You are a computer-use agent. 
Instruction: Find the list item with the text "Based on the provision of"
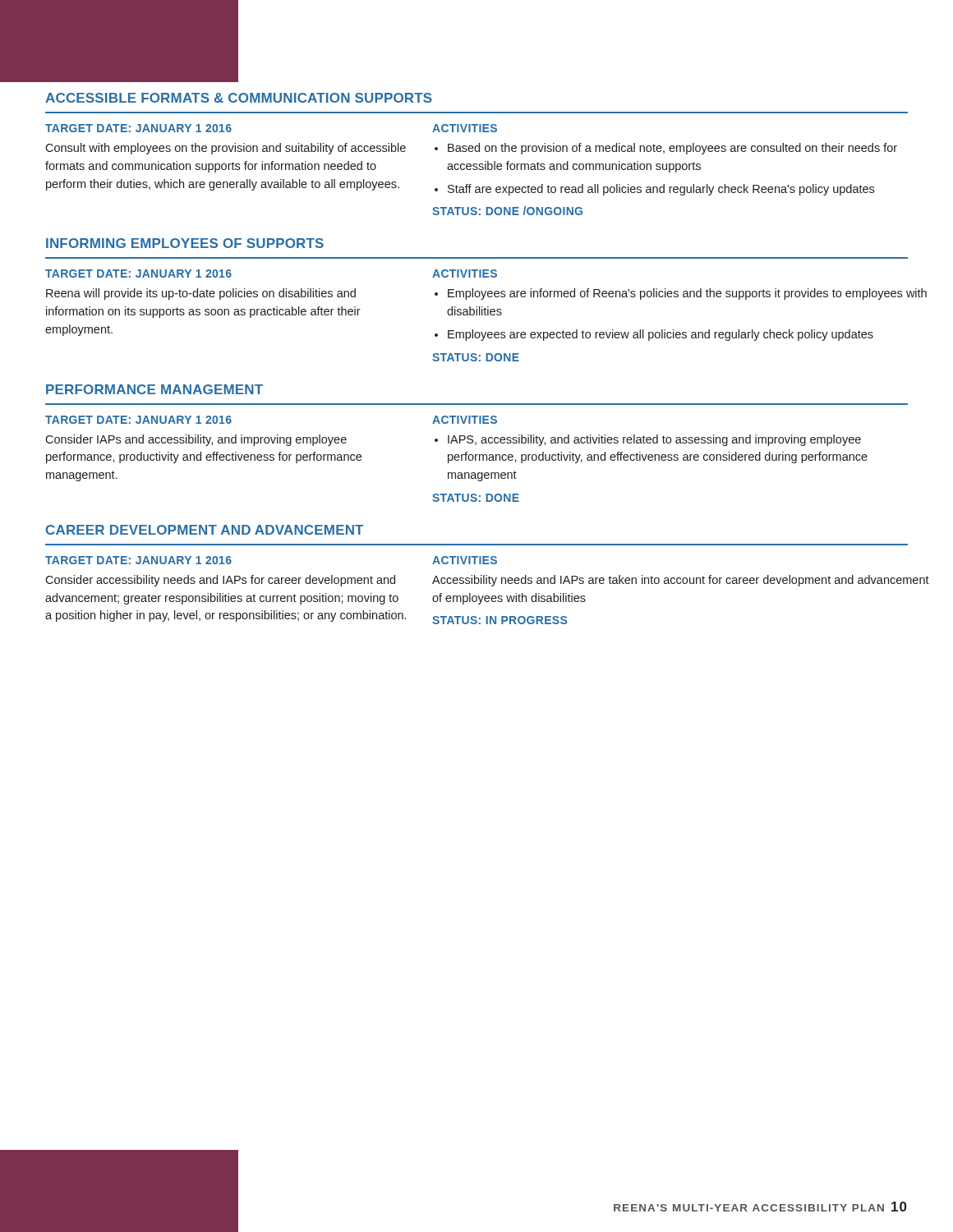click(x=672, y=157)
